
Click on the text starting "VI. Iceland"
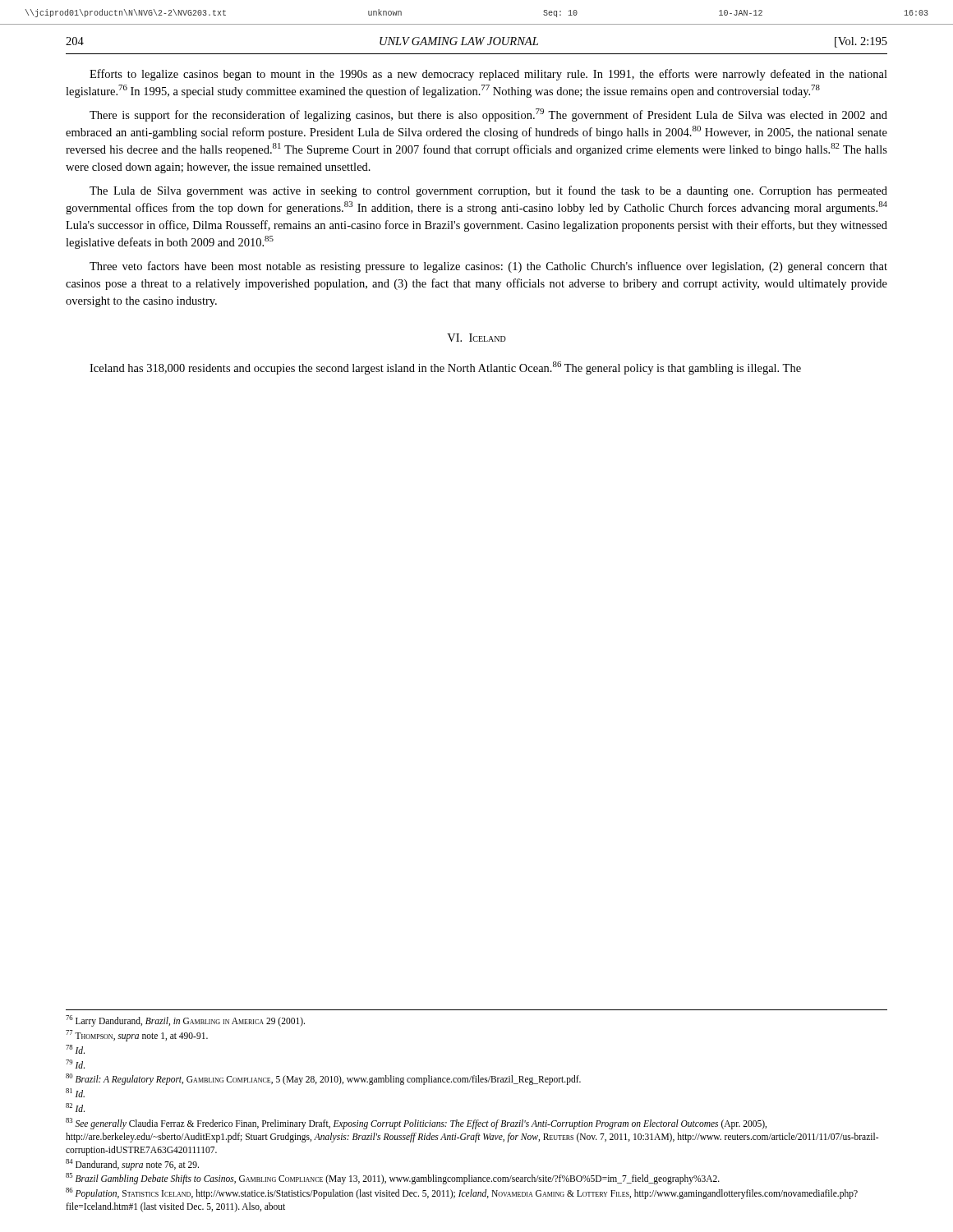tap(476, 338)
